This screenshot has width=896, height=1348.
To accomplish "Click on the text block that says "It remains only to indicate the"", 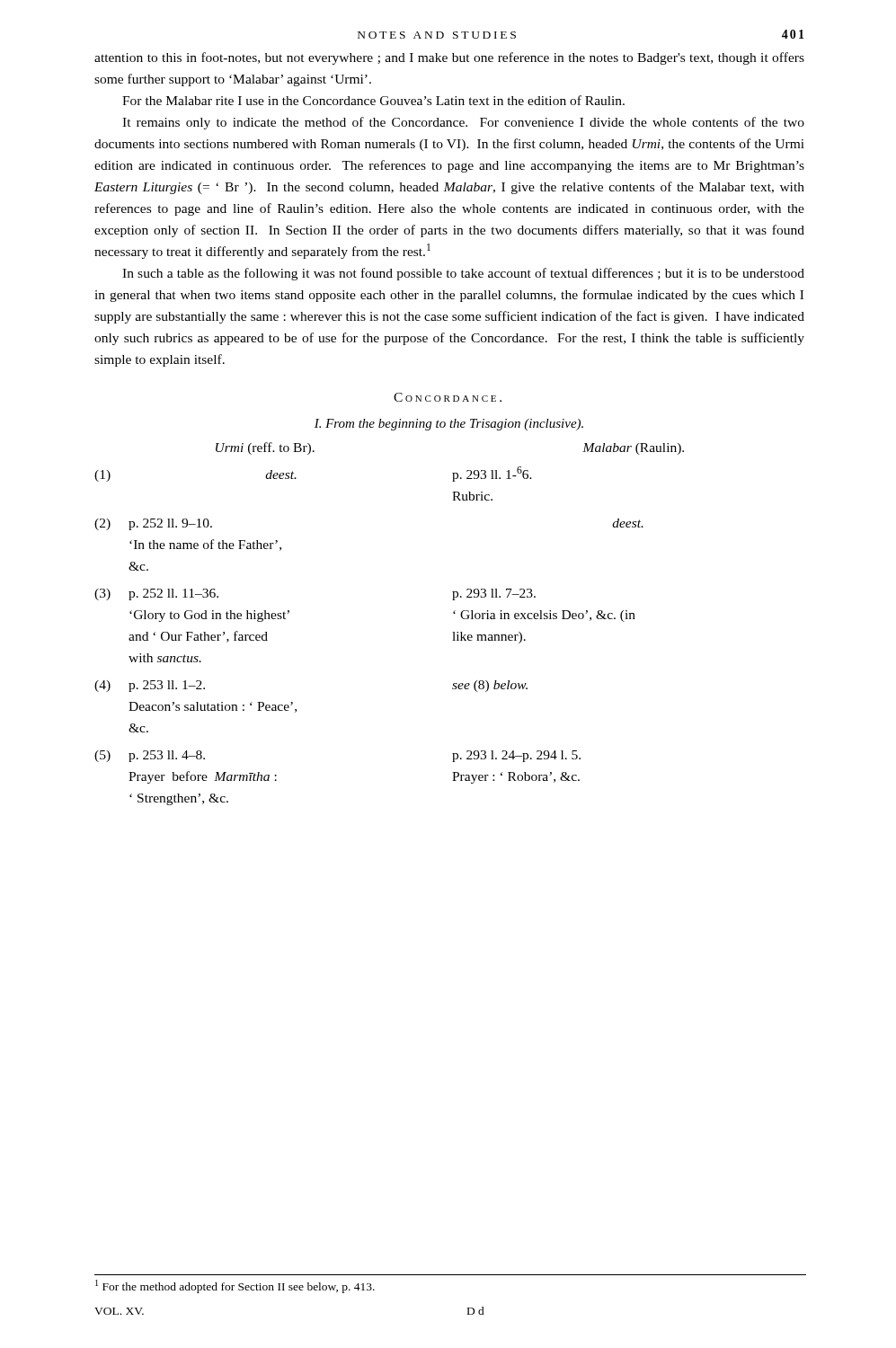I will (x=449, y=187).
